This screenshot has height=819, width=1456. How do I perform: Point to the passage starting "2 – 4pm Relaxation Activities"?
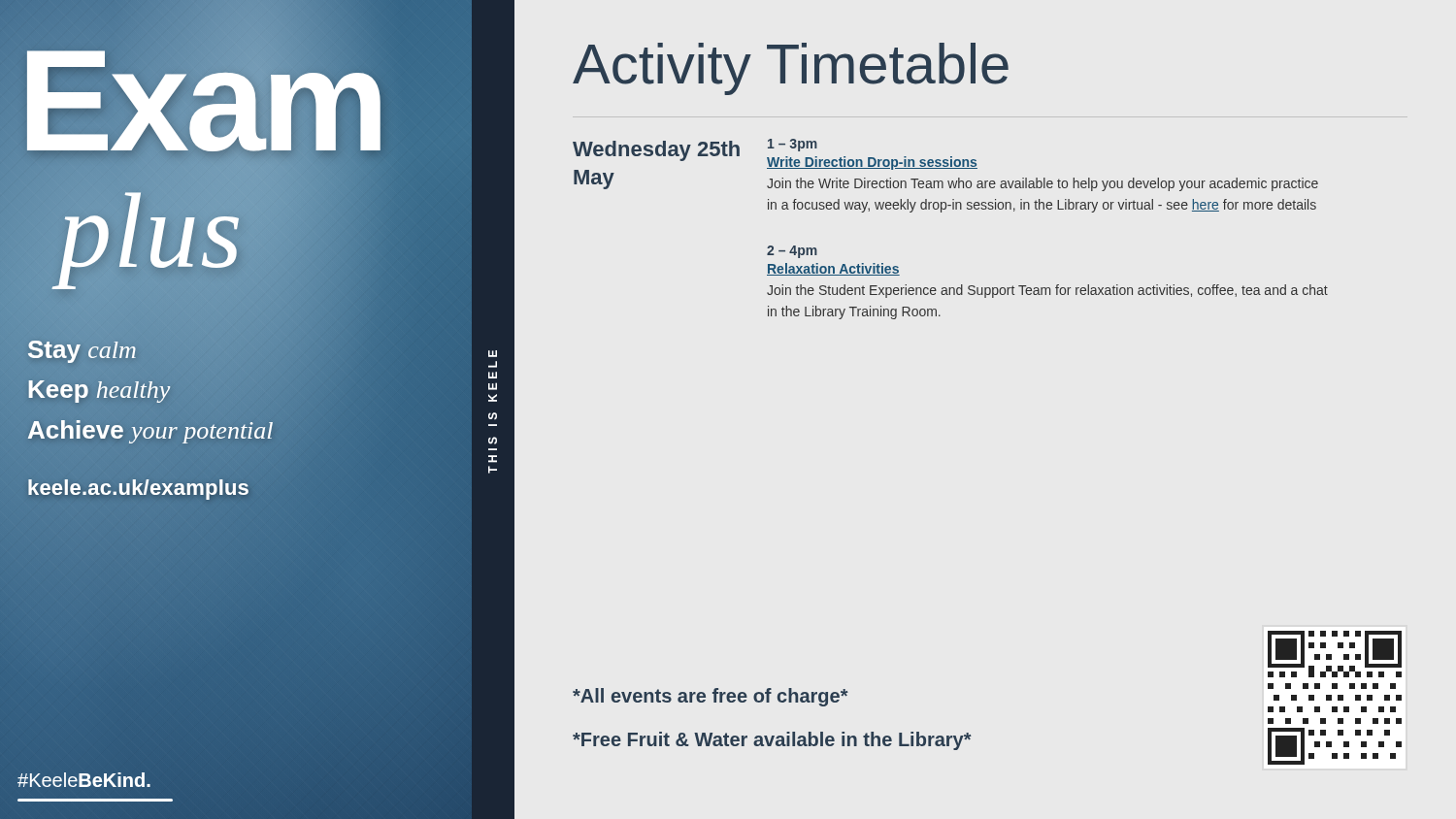pos(1077,283)
